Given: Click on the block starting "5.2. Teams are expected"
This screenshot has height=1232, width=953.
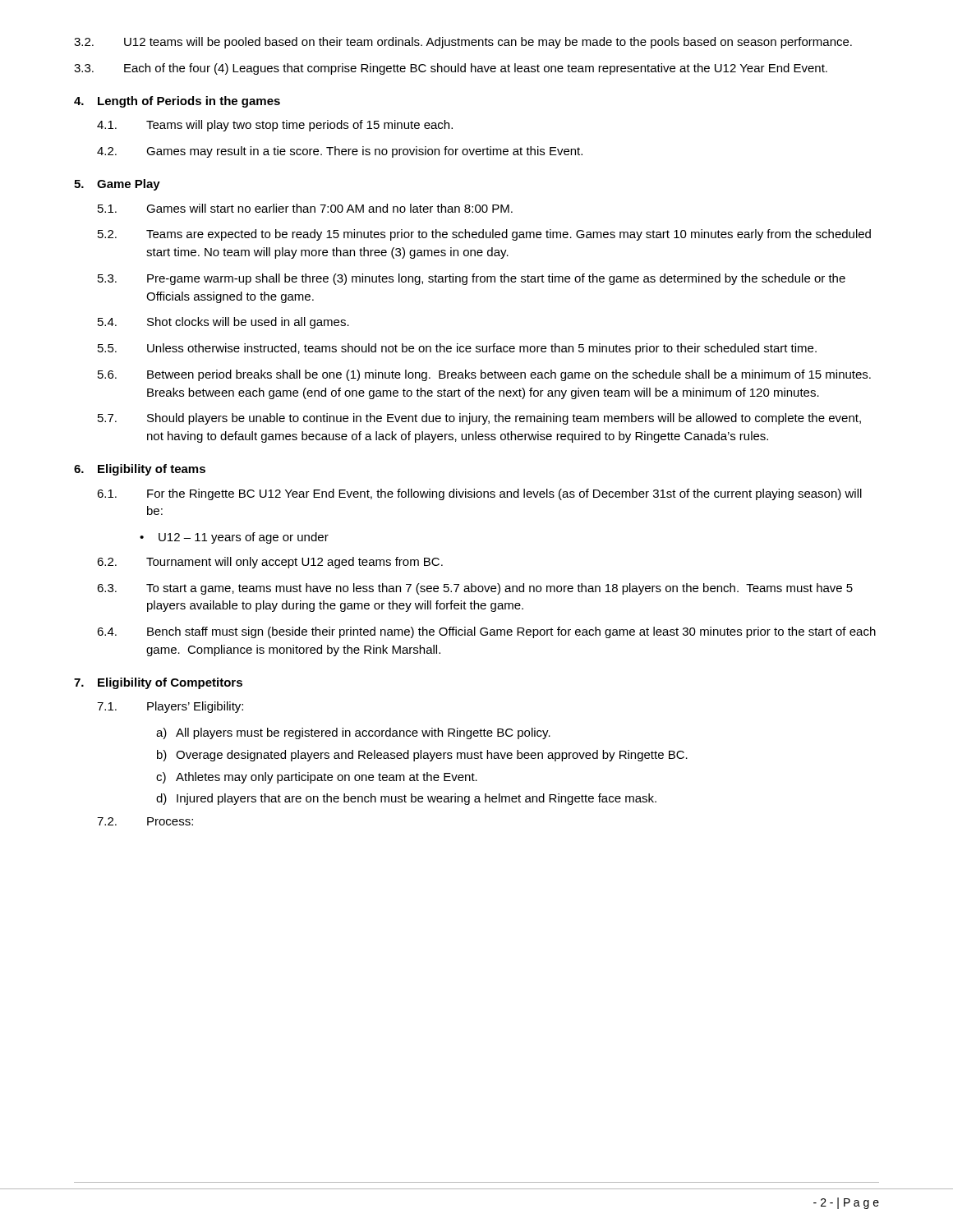Looking at the screenshot, I should click(488, 243).
